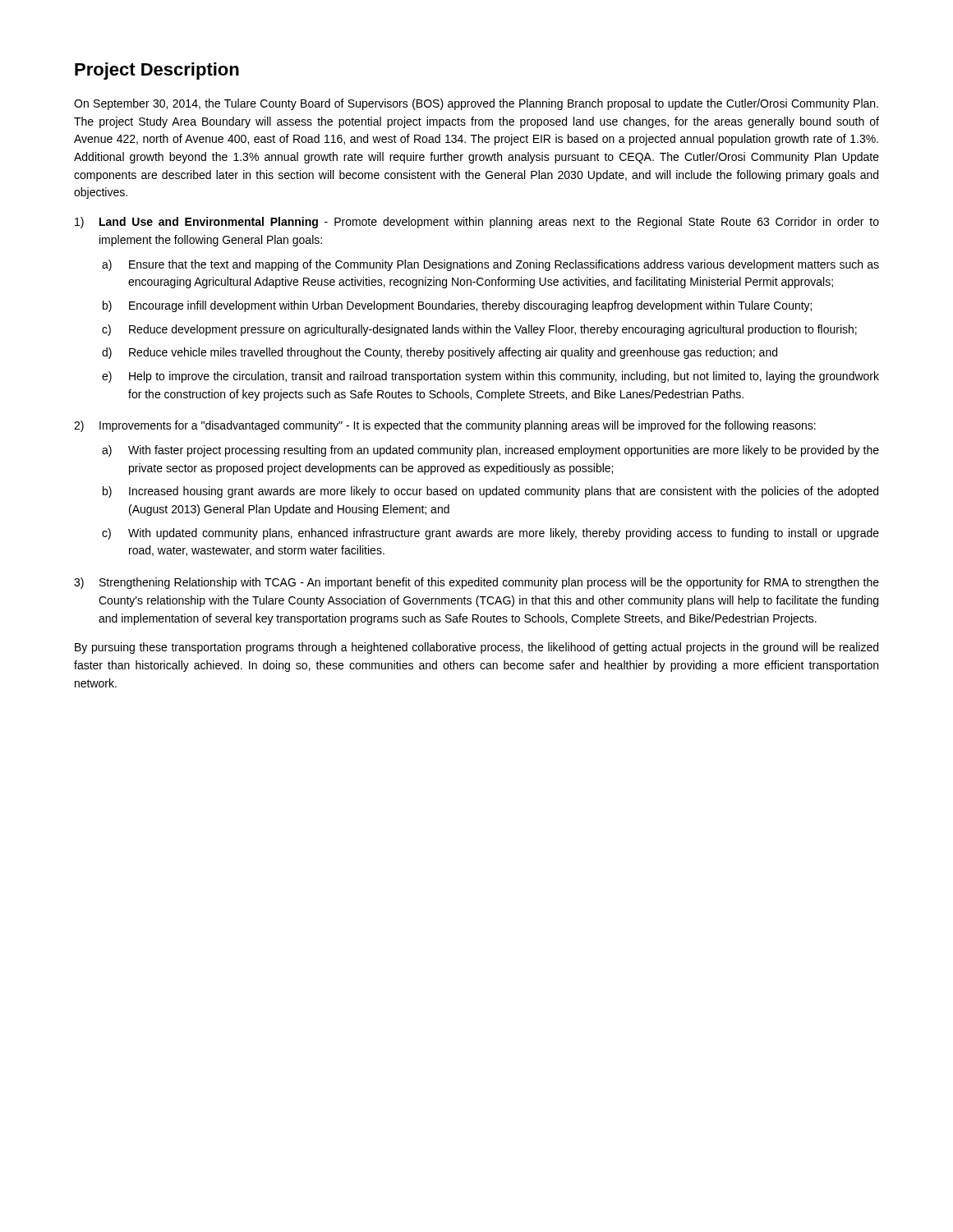Find the block starting "On September 30, 2014,"
This screenshot has width=953, height=1232.
tap(476, 148)
